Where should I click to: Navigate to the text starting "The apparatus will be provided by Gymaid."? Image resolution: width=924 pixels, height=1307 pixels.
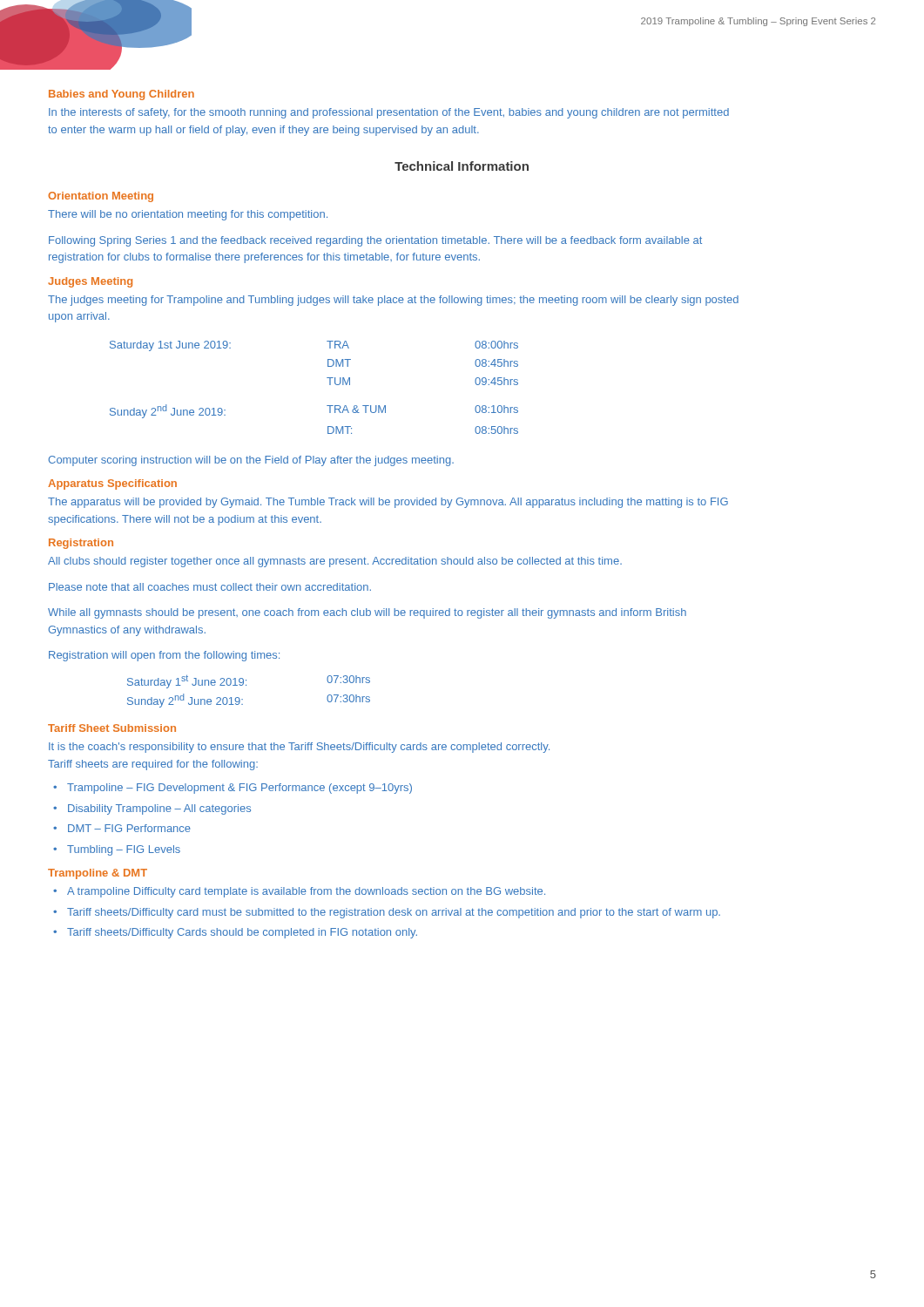[x=388, y=510]
